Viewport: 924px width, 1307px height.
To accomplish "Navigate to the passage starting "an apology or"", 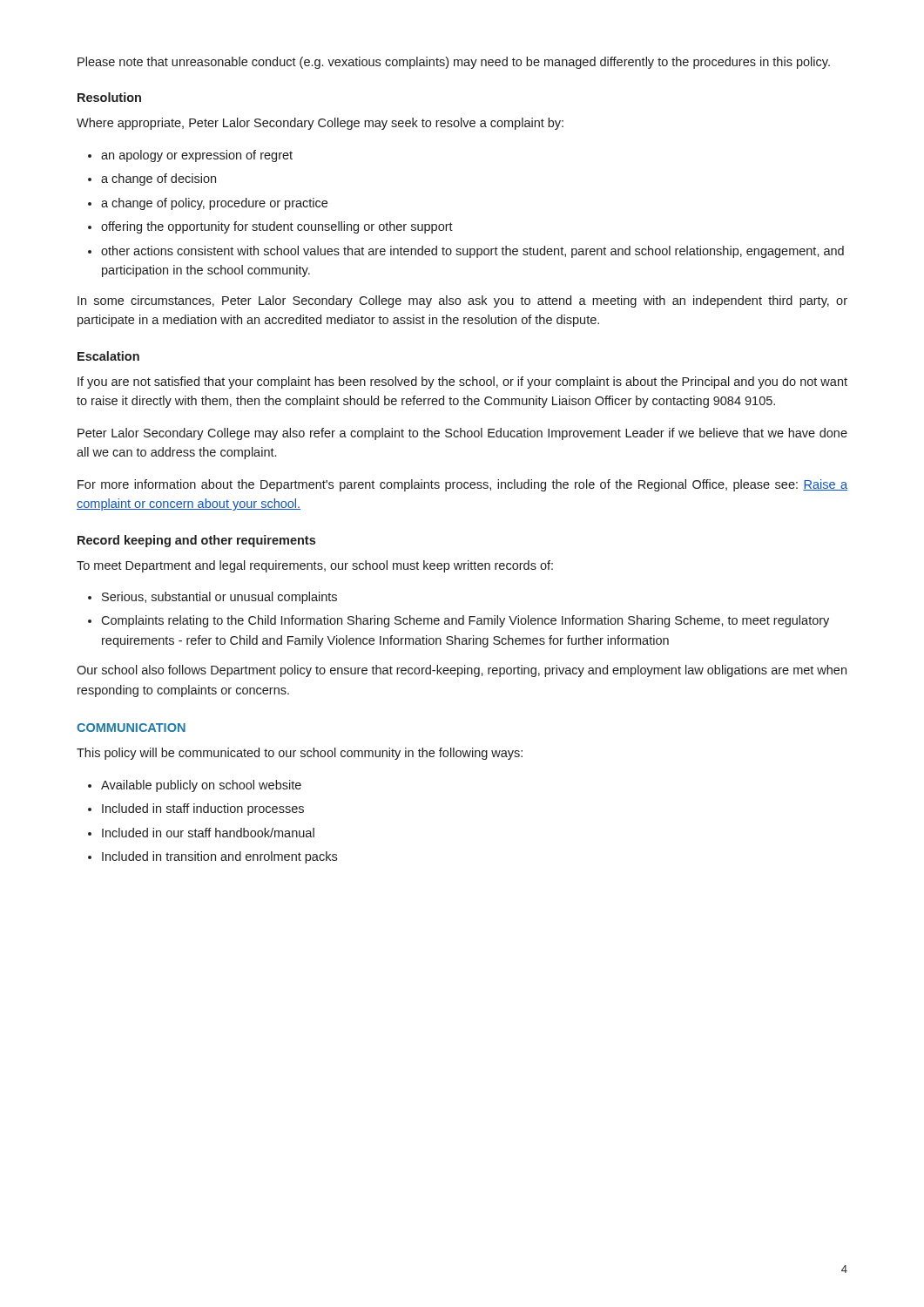I will (197, 155).
